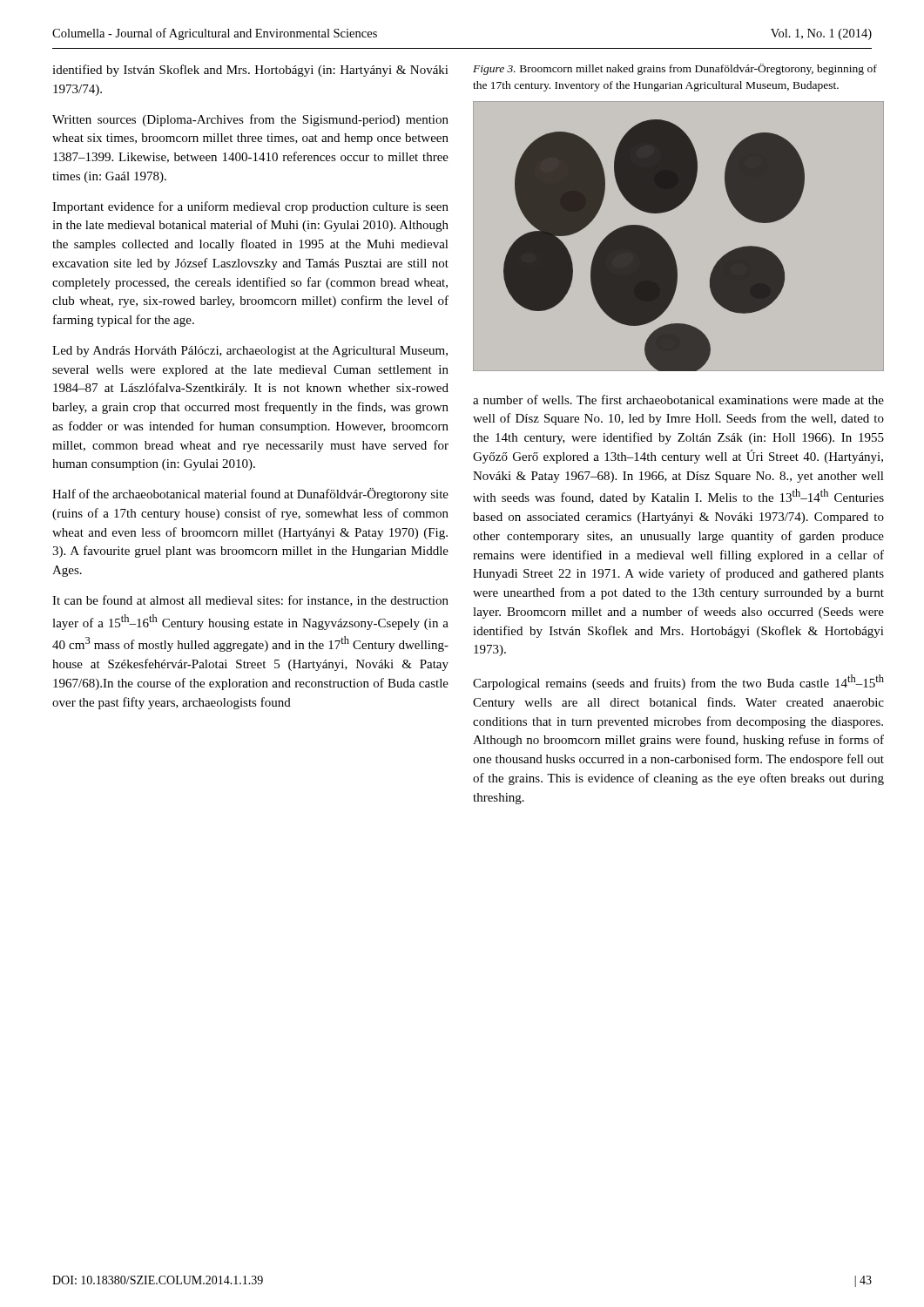Find the text block that reads "Carpological remains (seeds and fruits) from the two"

(x=678, y=738)
